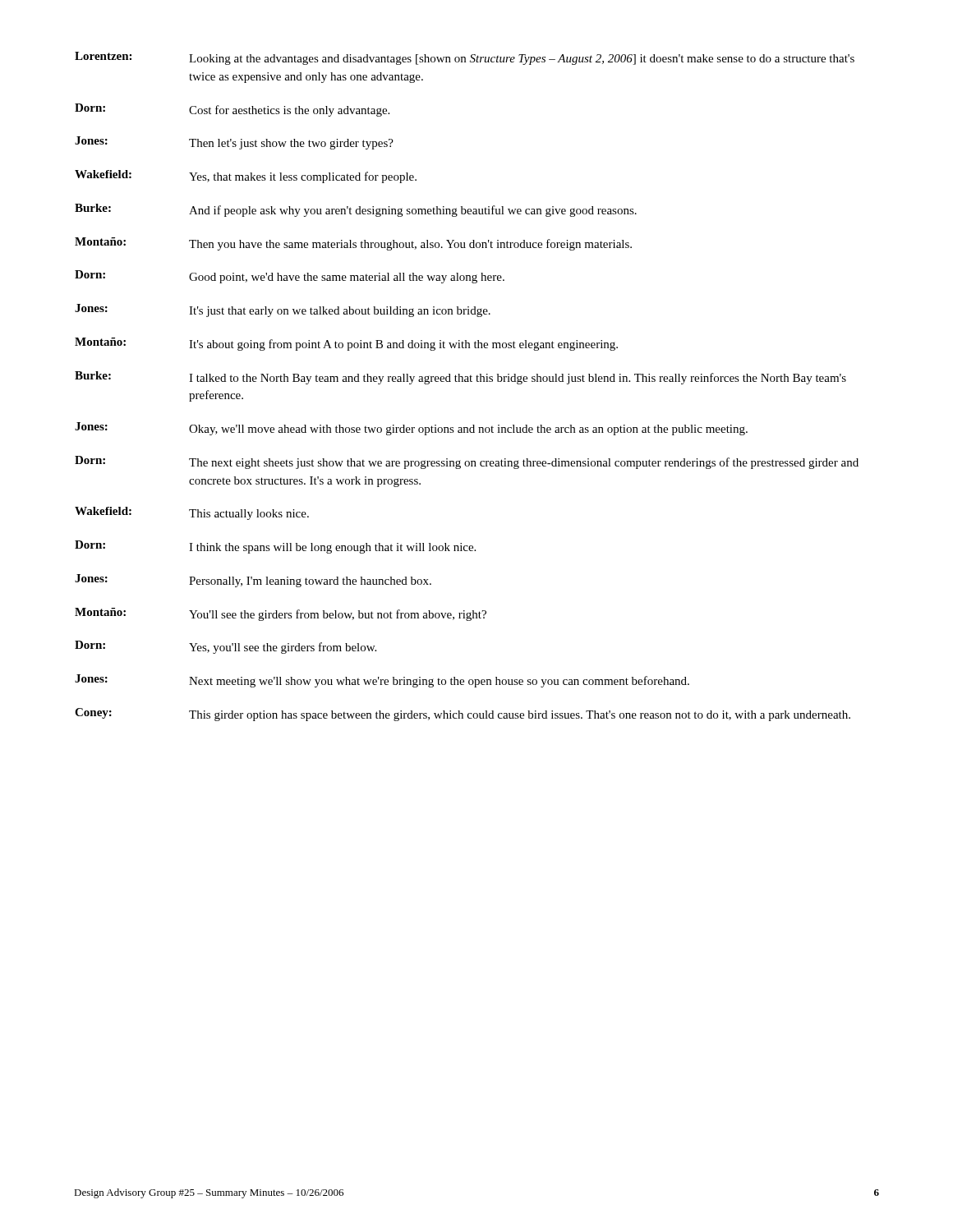Point to the block beginning "Dorn: Good point, we'd have the"

[476, 285]
